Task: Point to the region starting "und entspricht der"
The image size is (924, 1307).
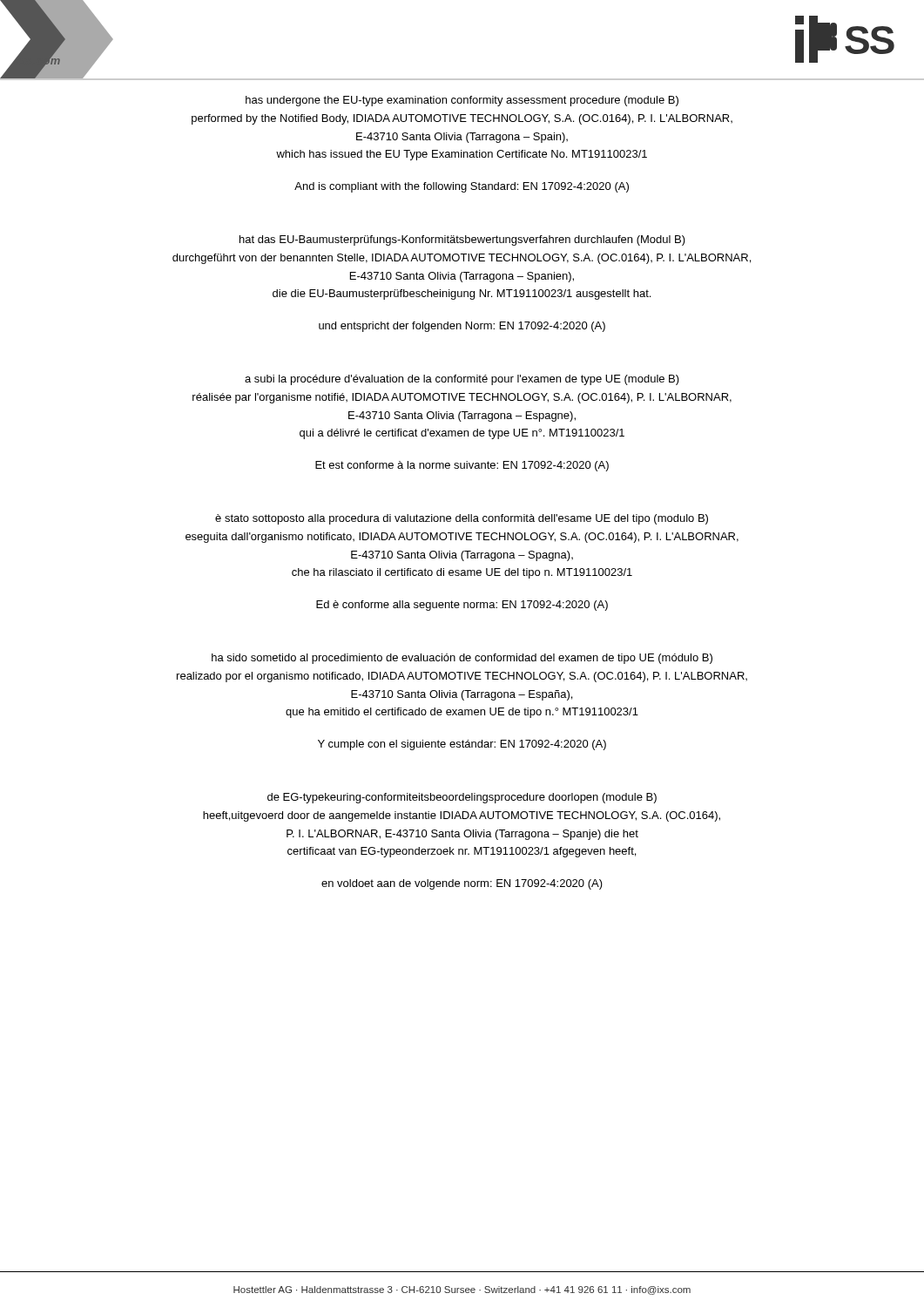Action: 462,326
